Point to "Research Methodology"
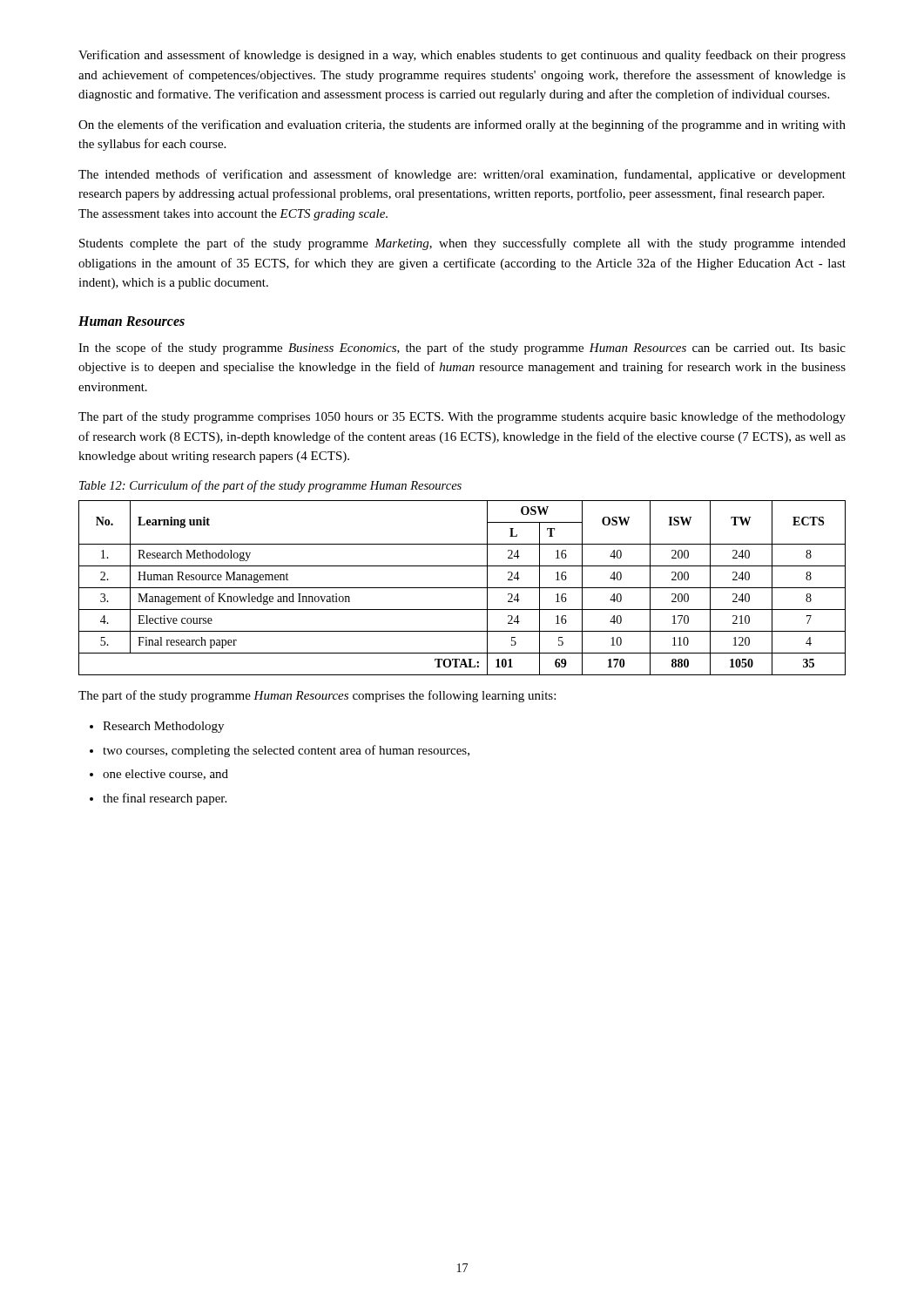Image resolution: width=924 pixels, height=1307 pixels. [x=164, y=726]
